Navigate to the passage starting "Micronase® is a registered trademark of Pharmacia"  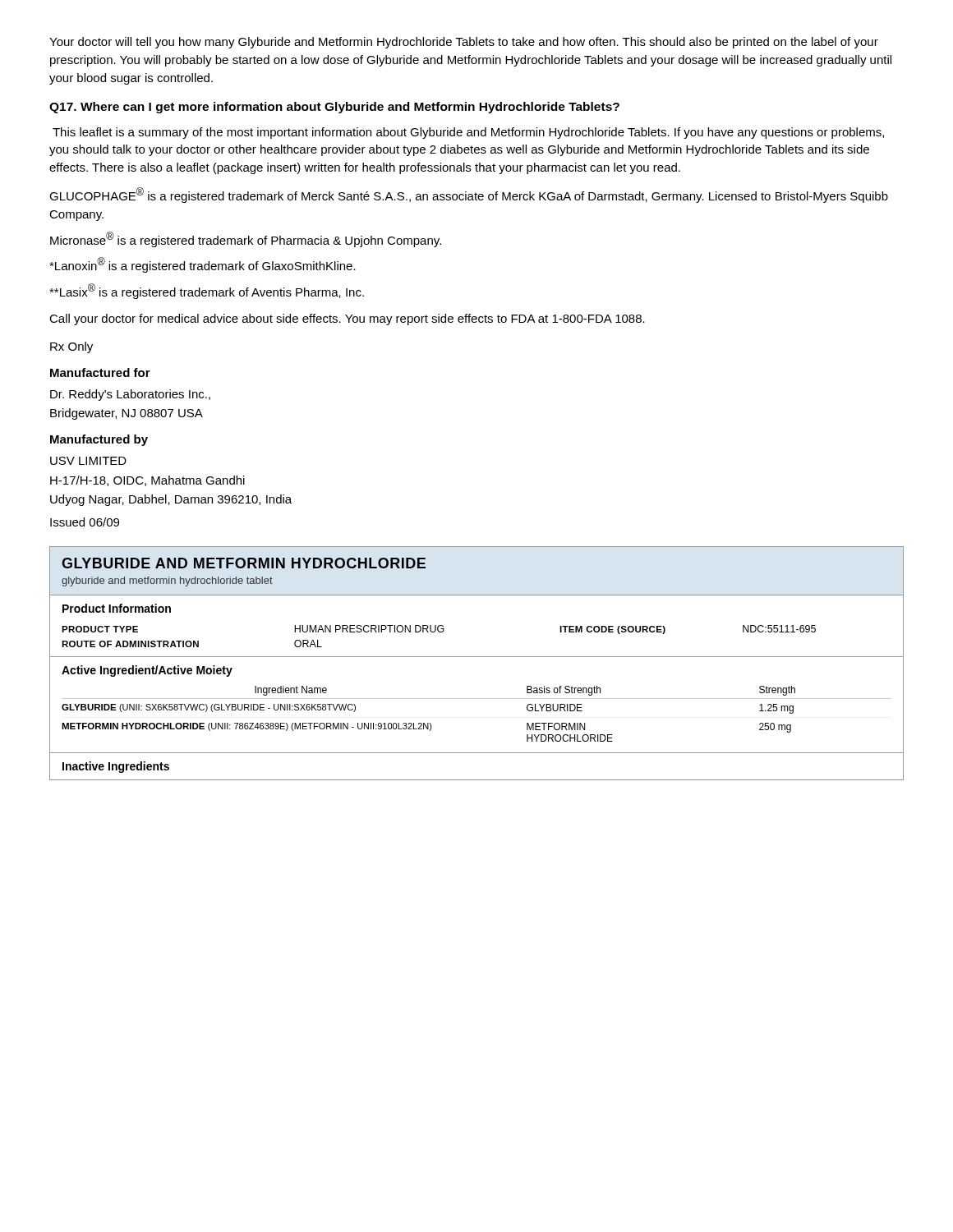pos(246,239)
